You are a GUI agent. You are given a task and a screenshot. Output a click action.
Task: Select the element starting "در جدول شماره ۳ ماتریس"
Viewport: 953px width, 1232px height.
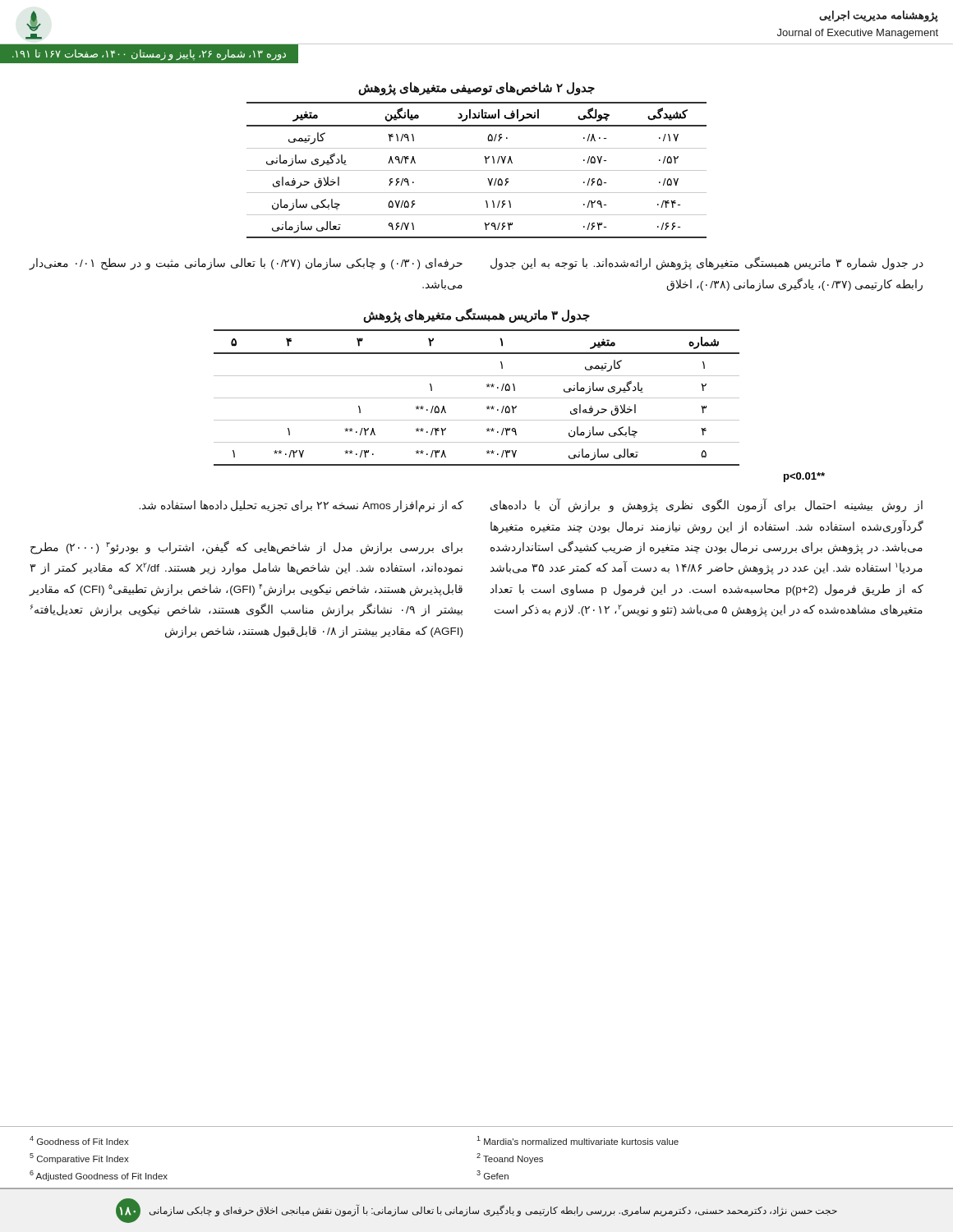click(707, 274)
